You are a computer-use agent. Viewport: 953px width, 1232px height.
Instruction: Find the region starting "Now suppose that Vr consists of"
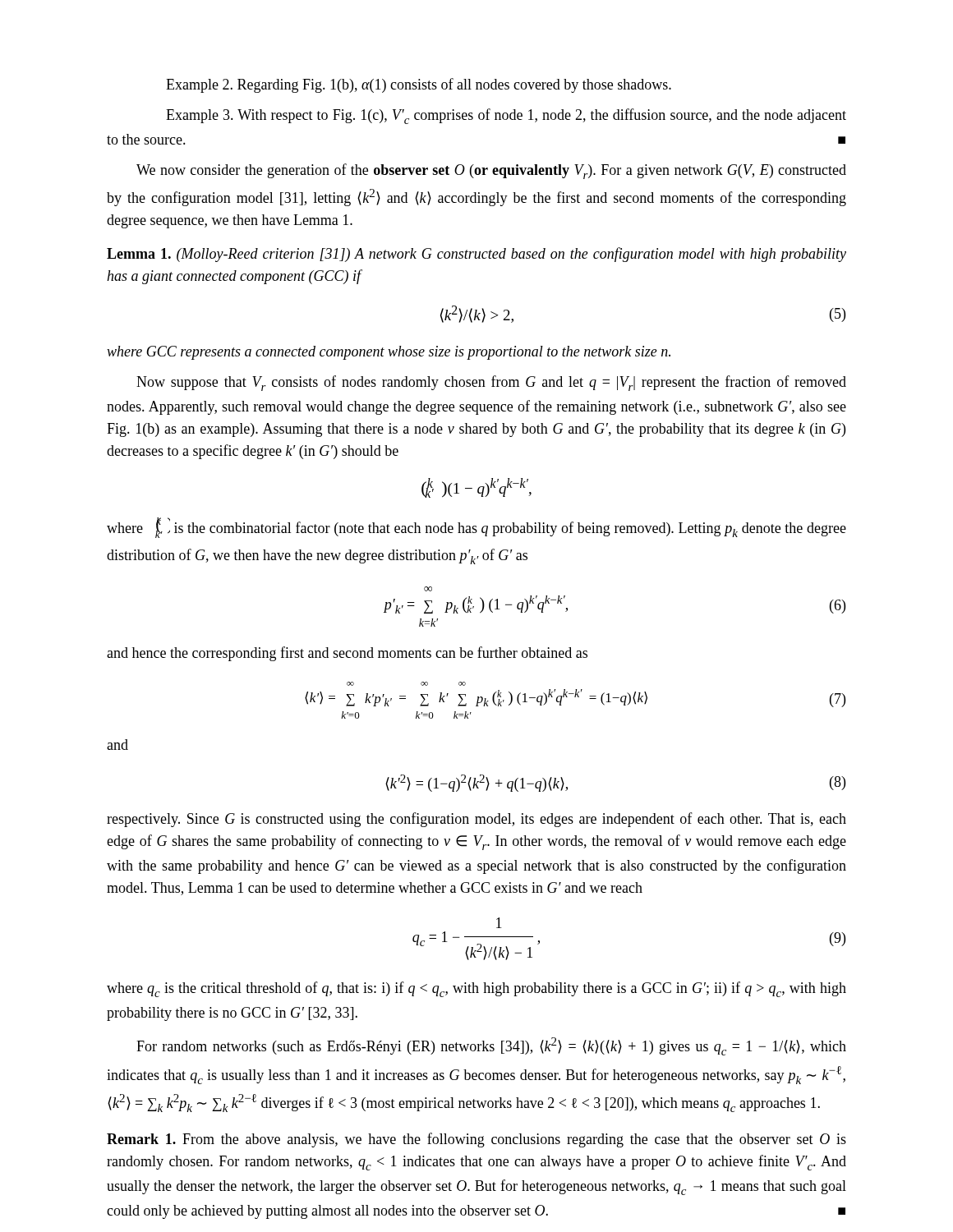tap(476, 417)
